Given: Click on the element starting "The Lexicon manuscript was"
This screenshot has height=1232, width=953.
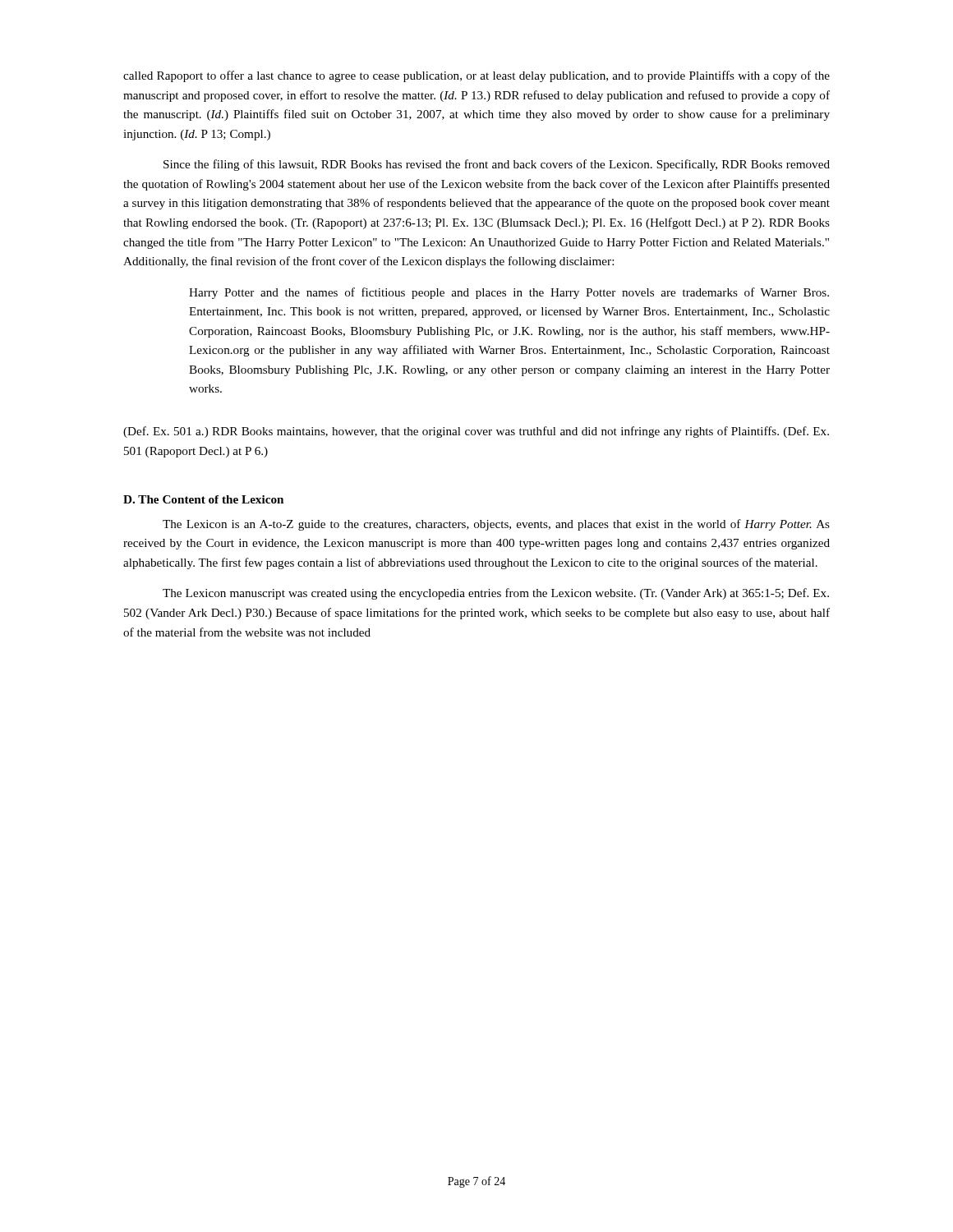Looking at the screenshot, I should [x=476, y=612].
